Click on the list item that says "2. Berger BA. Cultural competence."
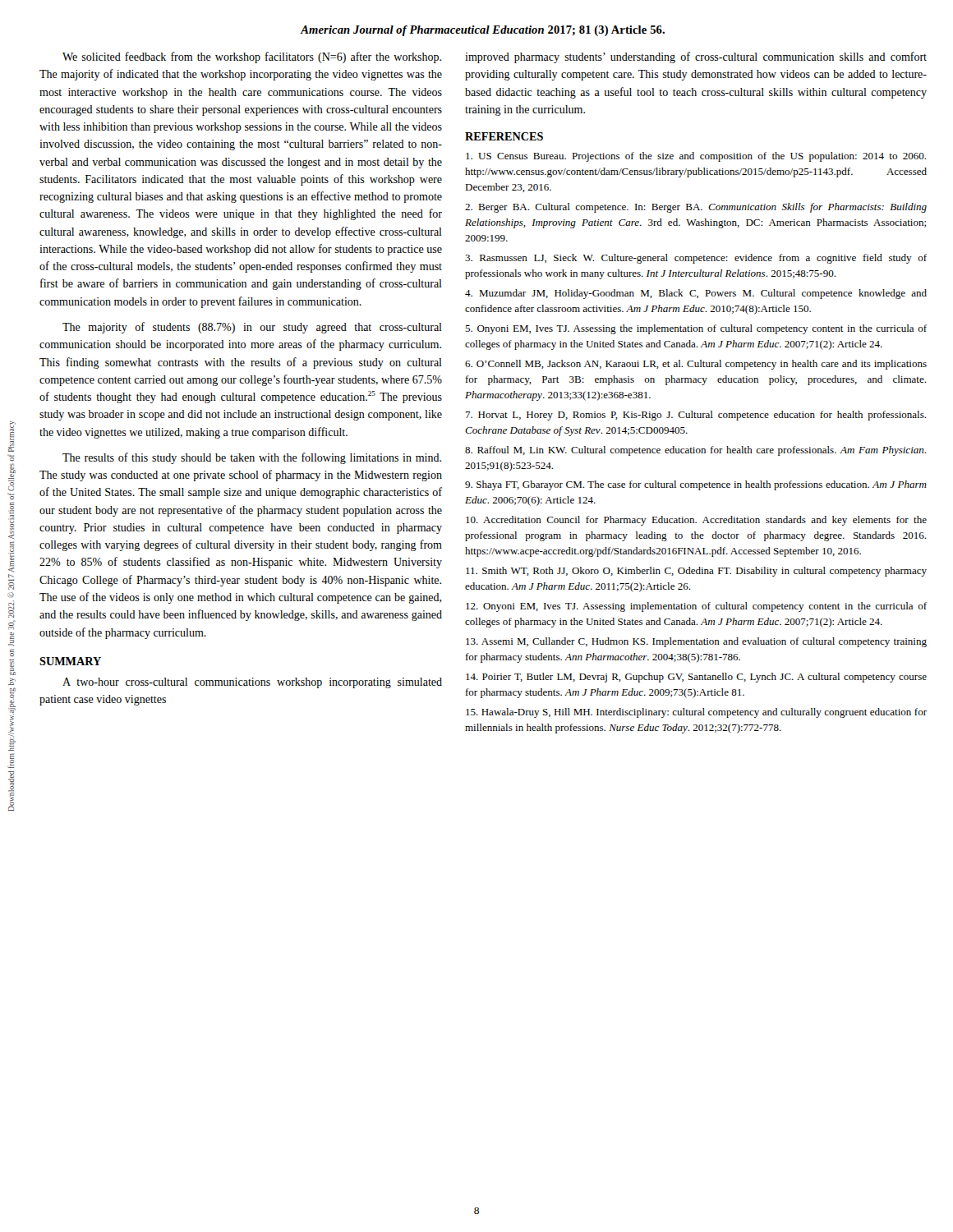Image resolution: width=953 pixels, height=1232 pixels. click(696, 222)
